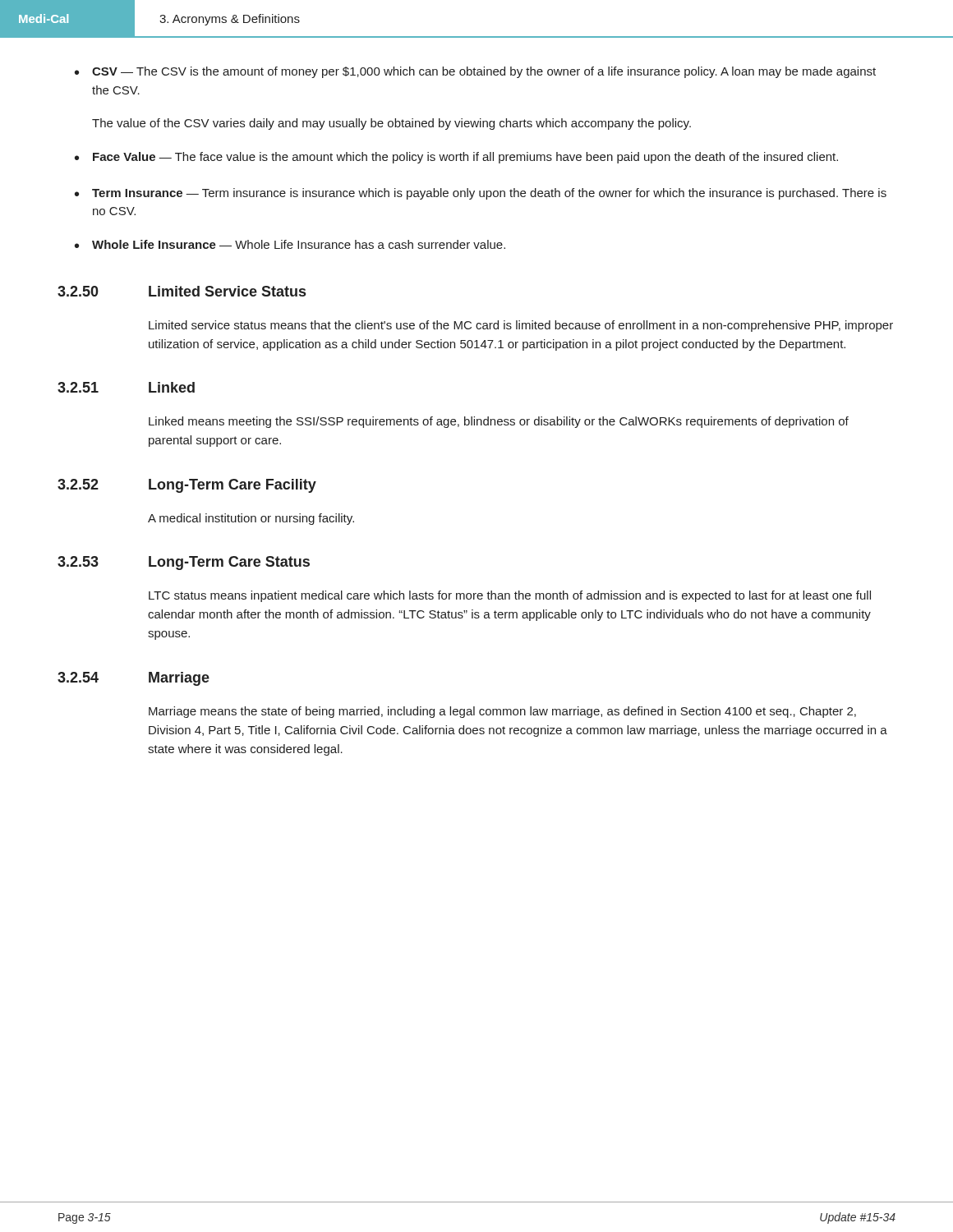Locate the section header that says "3.2.51 Linked"
953x1232 pixels.
pyautogui.click(x=74, y=387)
